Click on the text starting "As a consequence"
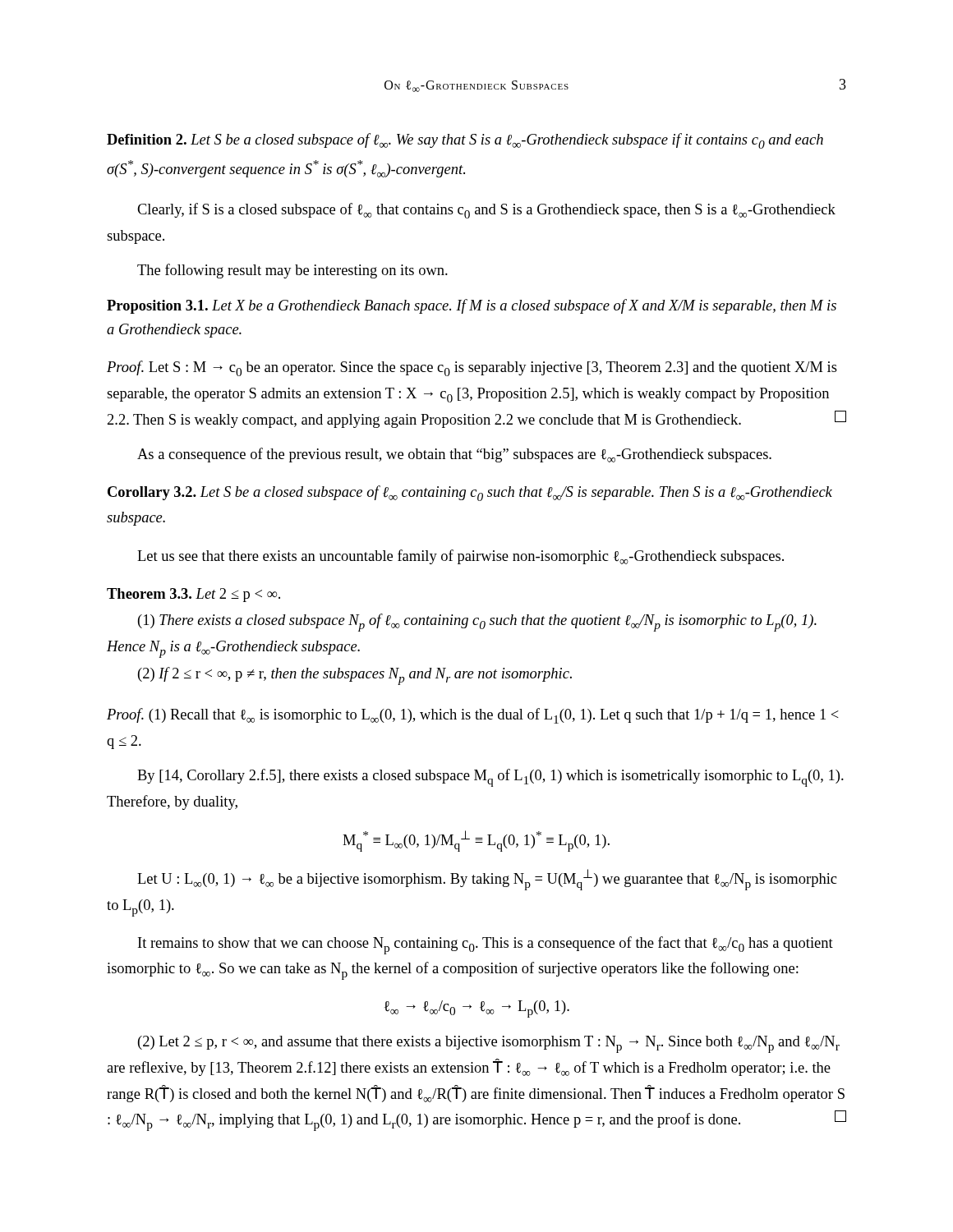The image size is (953, 1232). 455,456
